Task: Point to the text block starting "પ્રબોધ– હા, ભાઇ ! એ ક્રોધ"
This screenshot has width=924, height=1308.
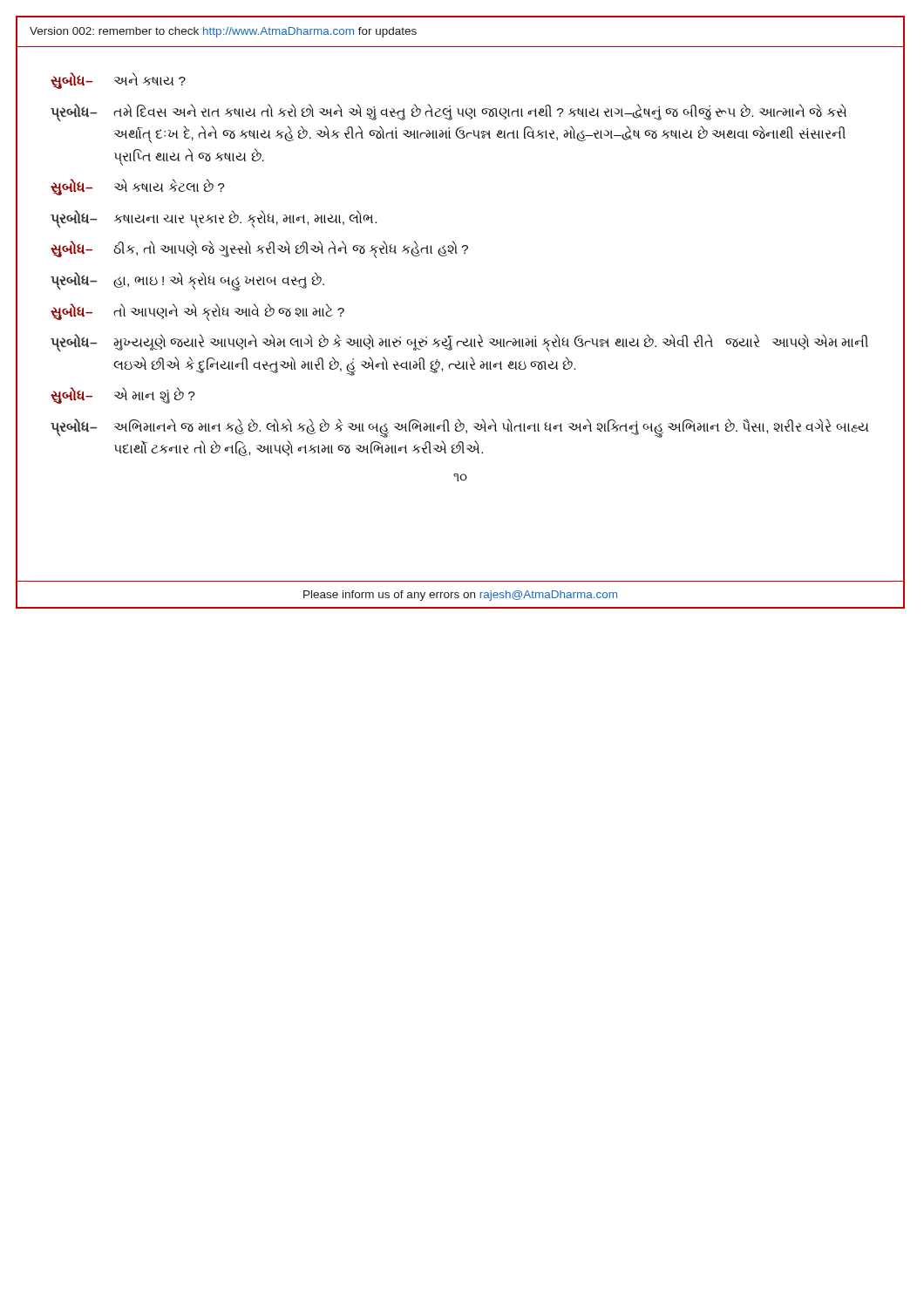Action: coord(187,282)
